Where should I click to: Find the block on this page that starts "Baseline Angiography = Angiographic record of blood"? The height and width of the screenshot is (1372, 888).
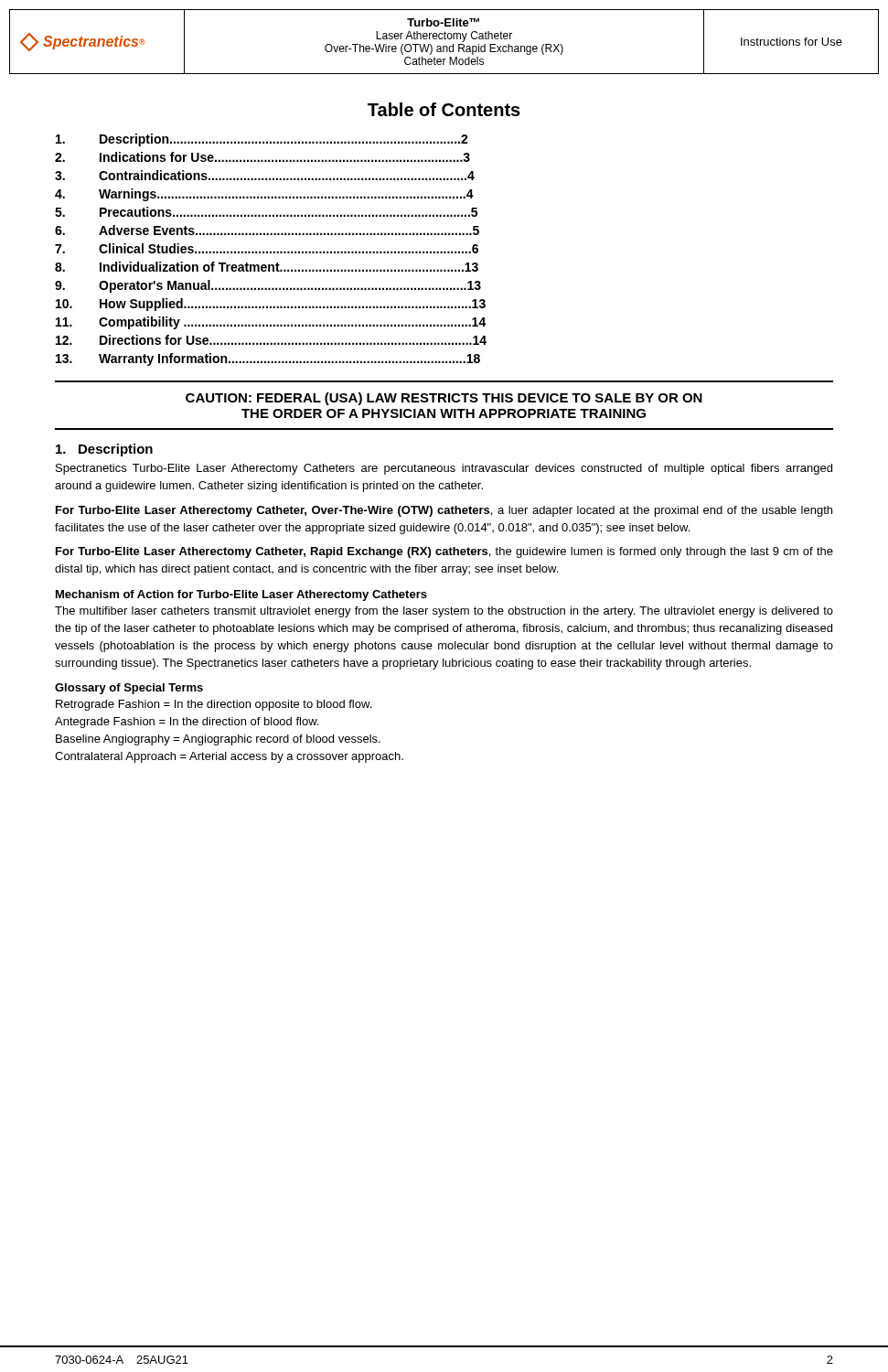tap(218, 739)
